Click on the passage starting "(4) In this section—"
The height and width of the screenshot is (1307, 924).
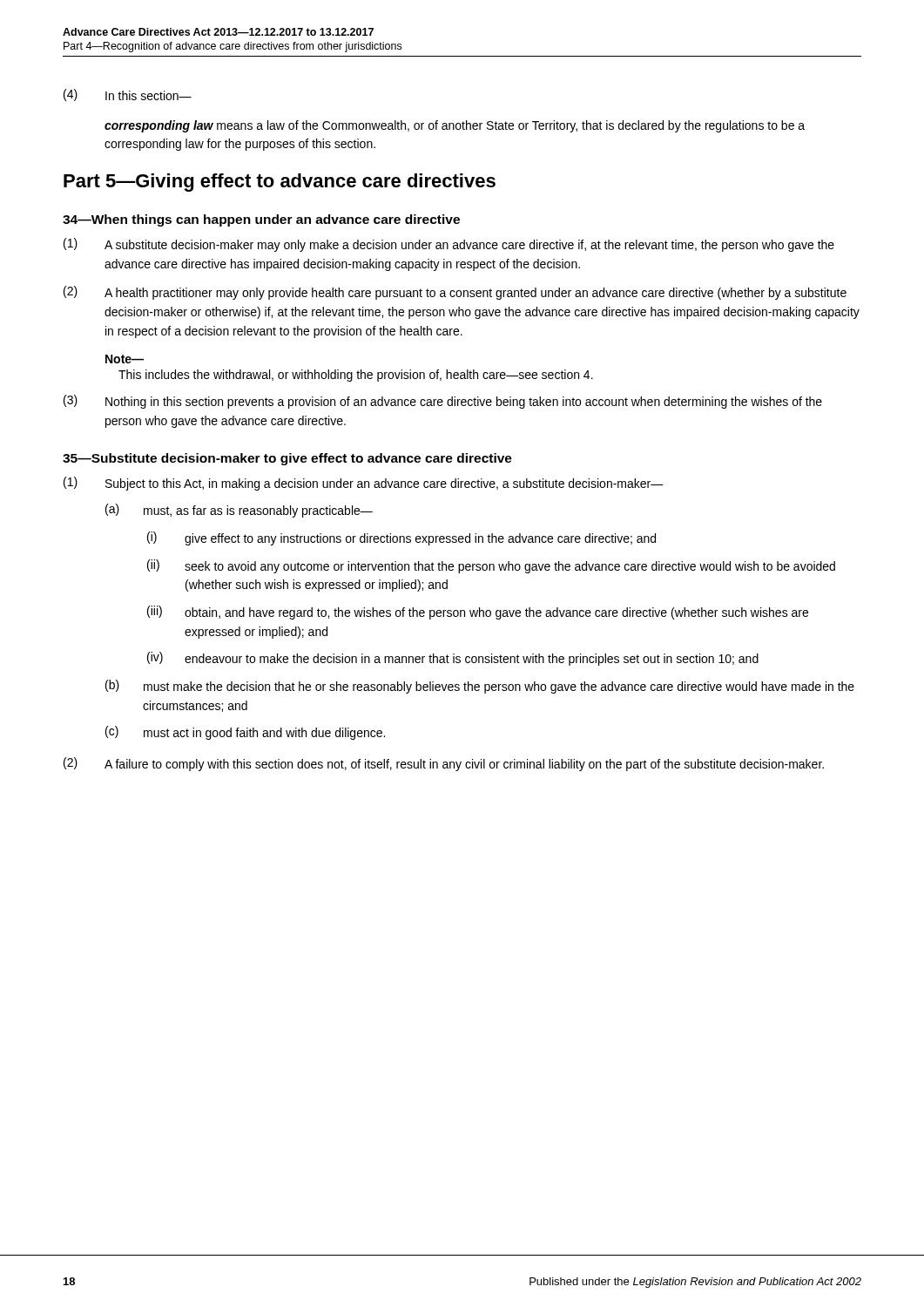[x=128, y=95]
